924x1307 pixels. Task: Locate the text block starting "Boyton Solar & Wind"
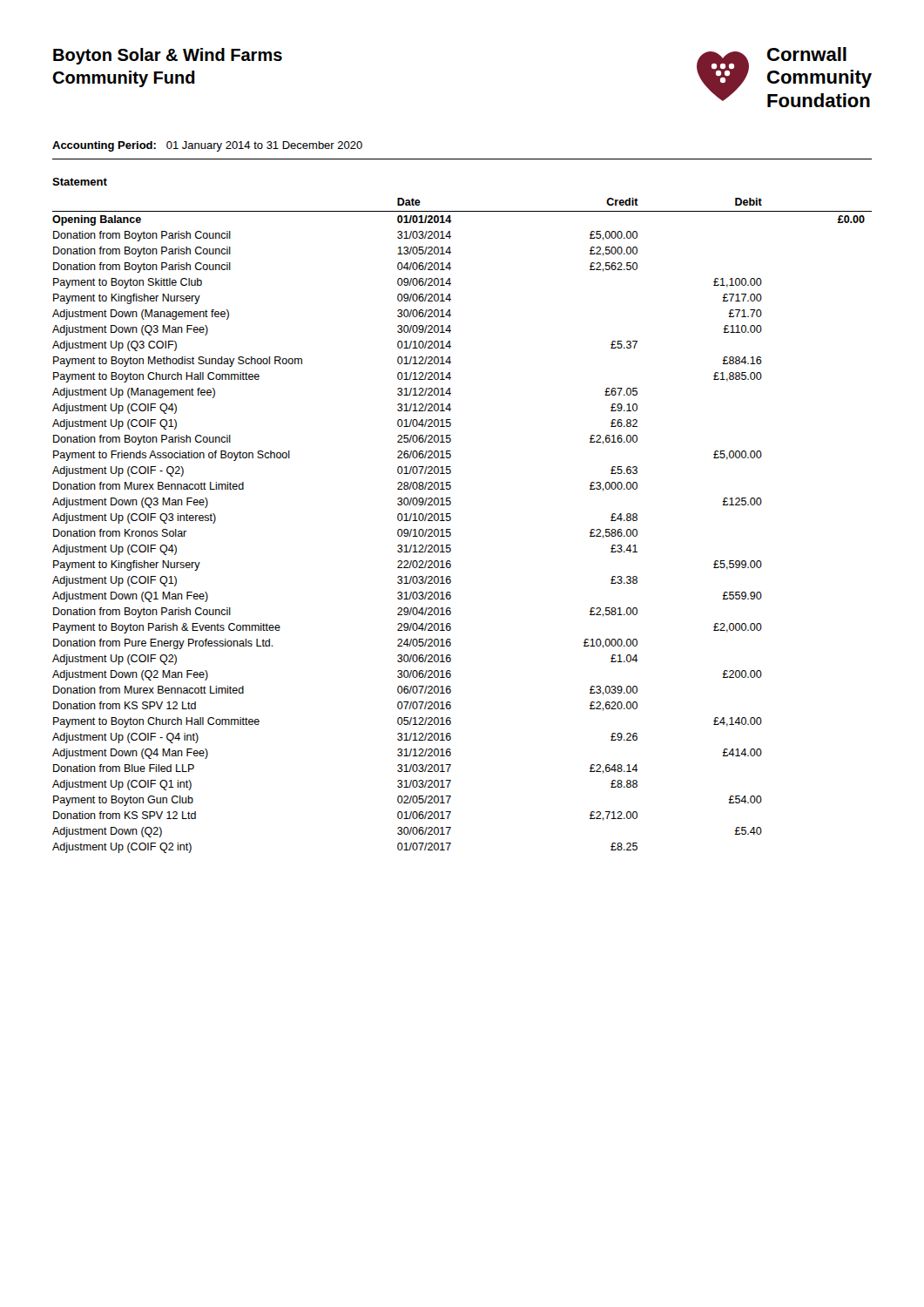point(167,66)
